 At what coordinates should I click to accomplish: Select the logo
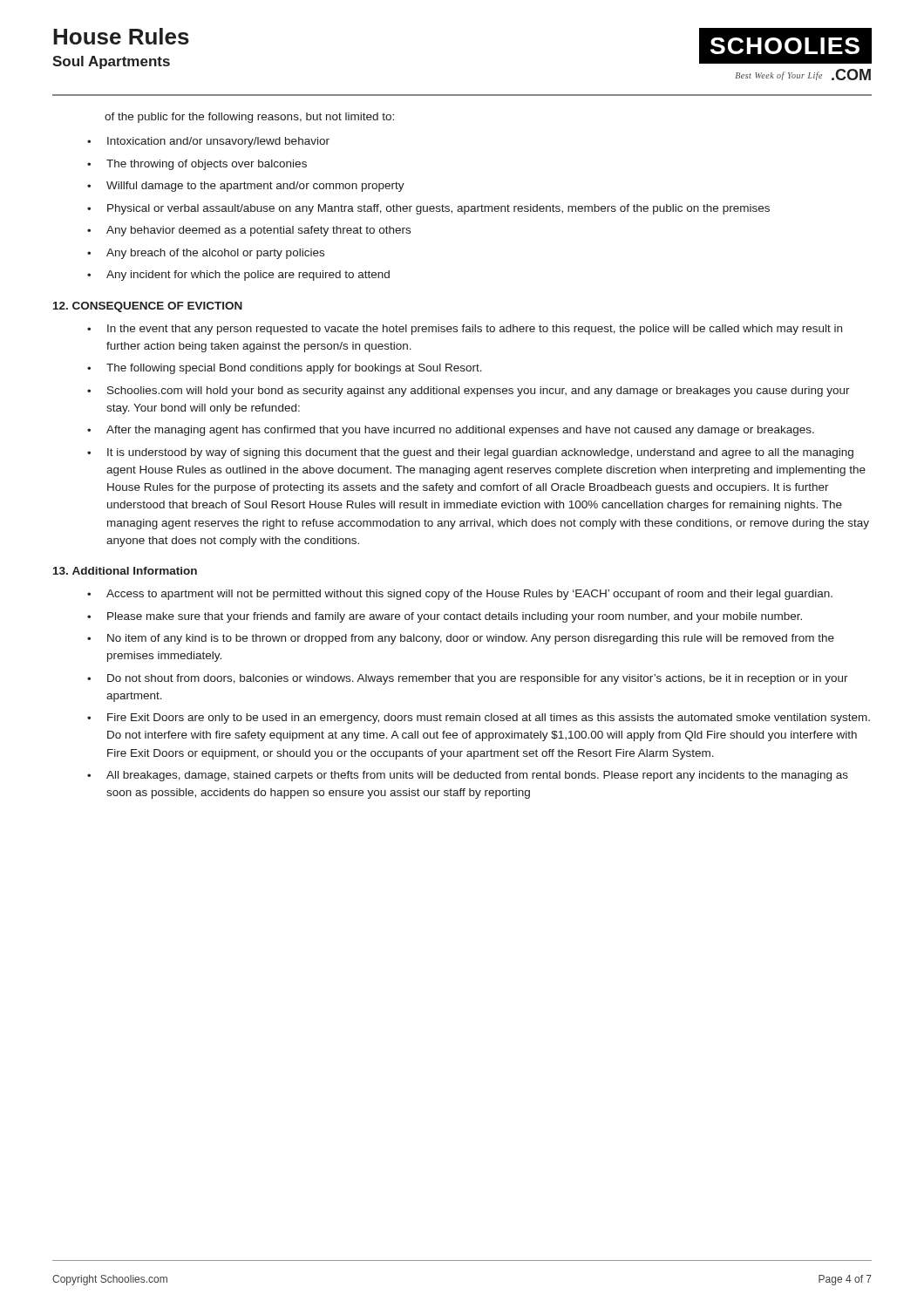pos(785,56)
